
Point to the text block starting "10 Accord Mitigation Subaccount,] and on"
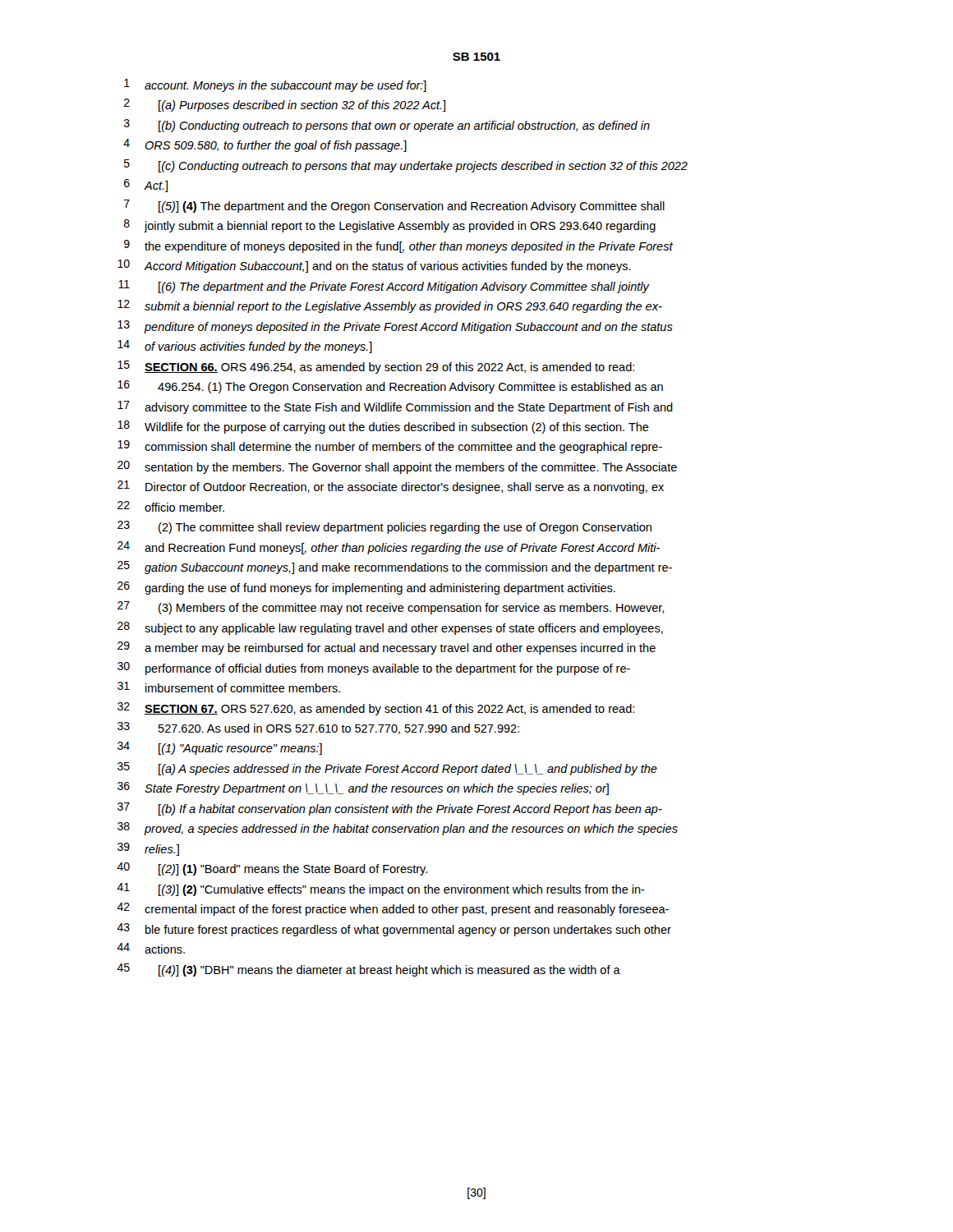(x=476, y=266)
